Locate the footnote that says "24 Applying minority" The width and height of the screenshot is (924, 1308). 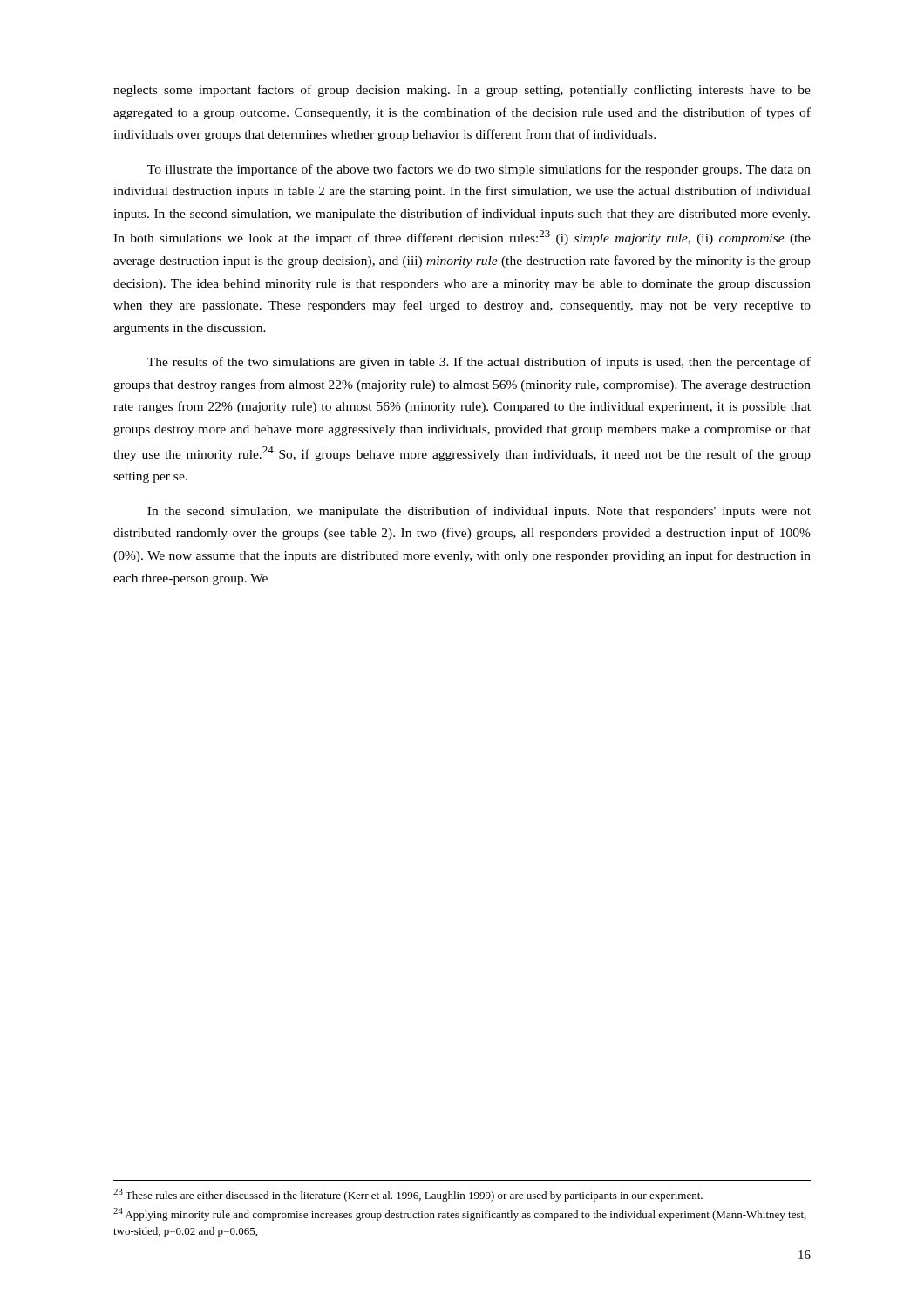point(462,1222)
